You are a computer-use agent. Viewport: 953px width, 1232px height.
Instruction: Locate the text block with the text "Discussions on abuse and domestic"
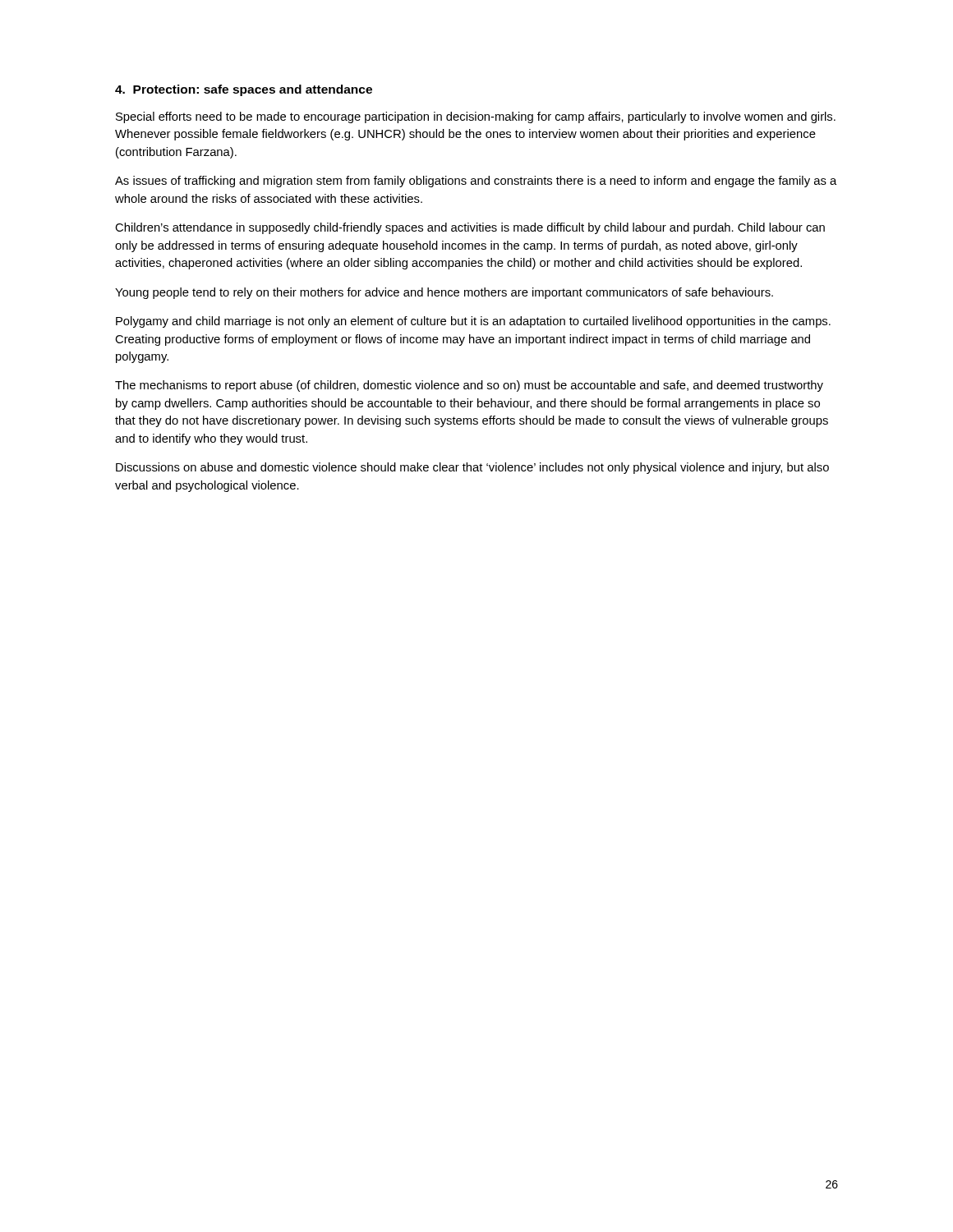472,476
